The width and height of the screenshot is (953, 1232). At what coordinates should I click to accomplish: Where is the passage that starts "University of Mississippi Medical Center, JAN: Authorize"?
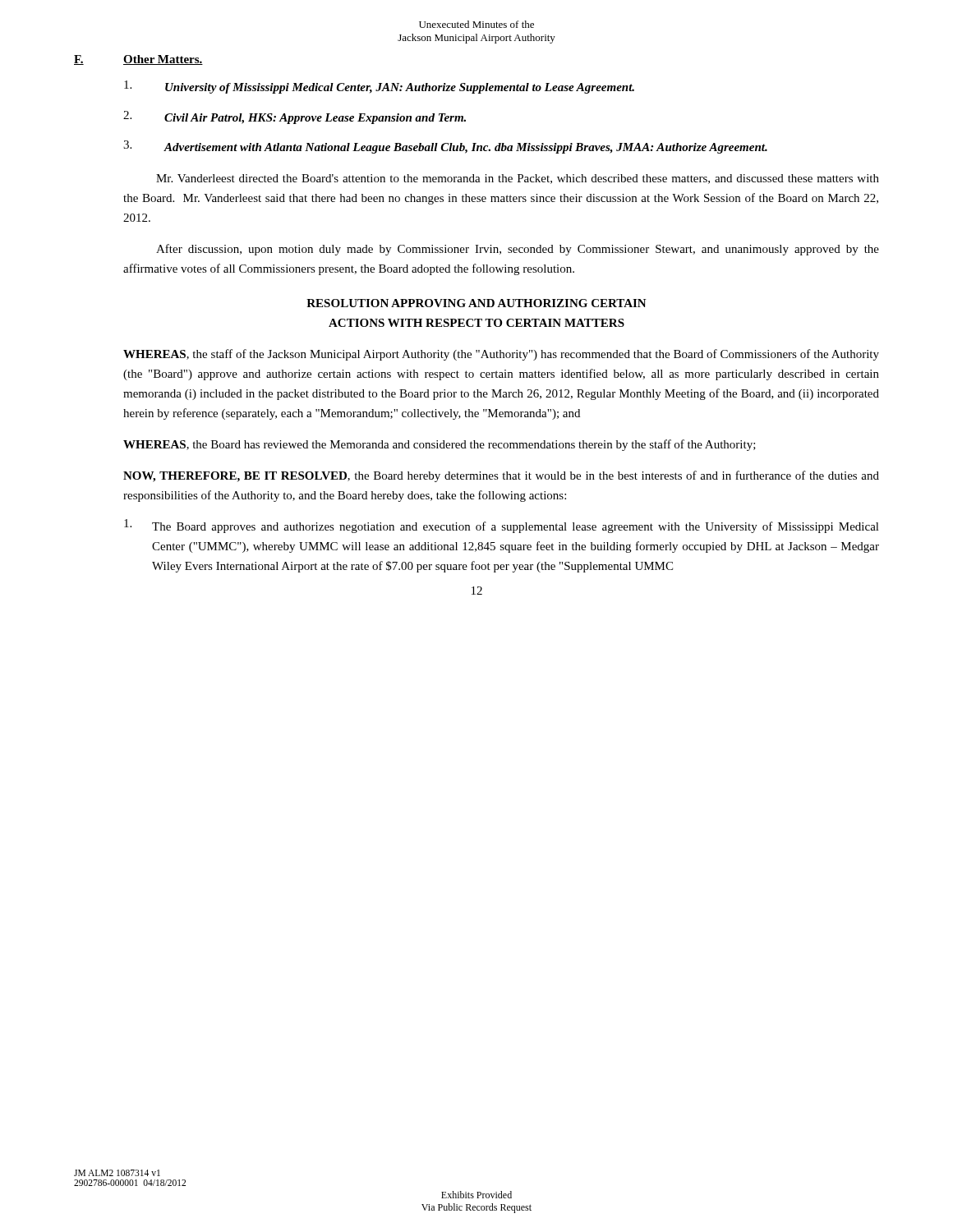pos(379,87)
